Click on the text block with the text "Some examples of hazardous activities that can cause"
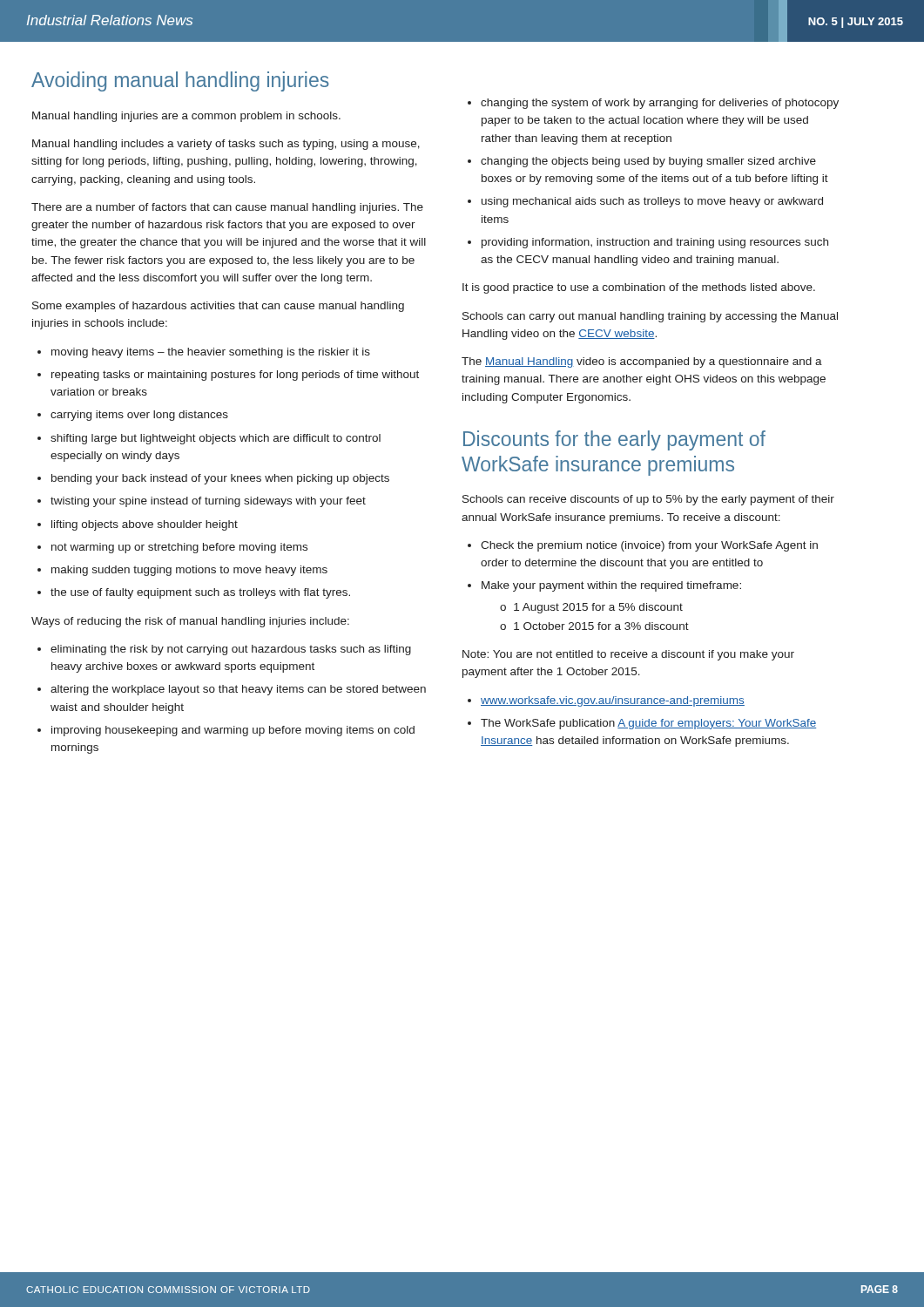This screenshot has width=924, height=1307. click(x=218, y=314)
